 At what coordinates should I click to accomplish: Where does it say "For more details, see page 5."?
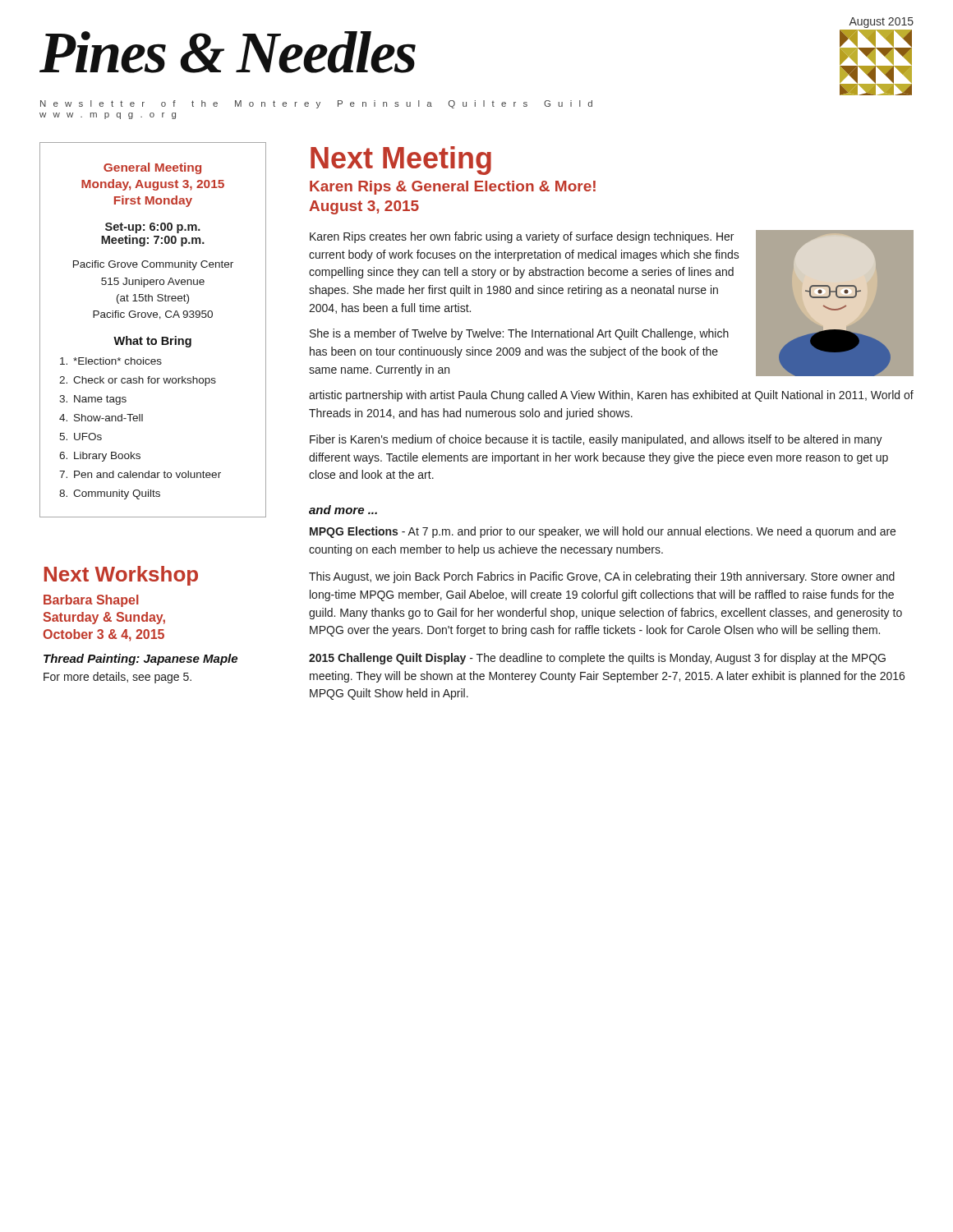(118, 677)
